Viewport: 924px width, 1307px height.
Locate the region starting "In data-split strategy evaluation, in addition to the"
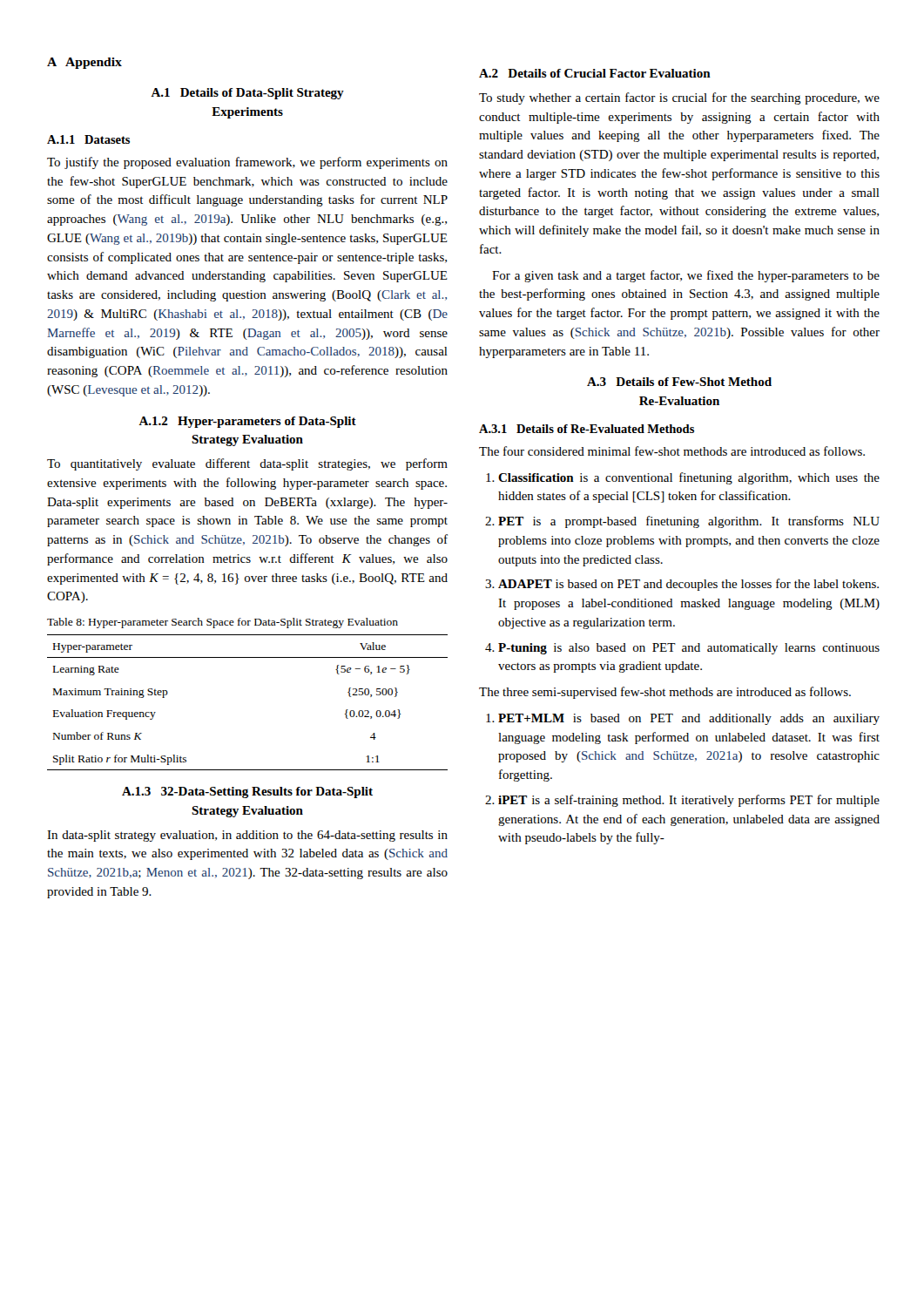(247, 864)
